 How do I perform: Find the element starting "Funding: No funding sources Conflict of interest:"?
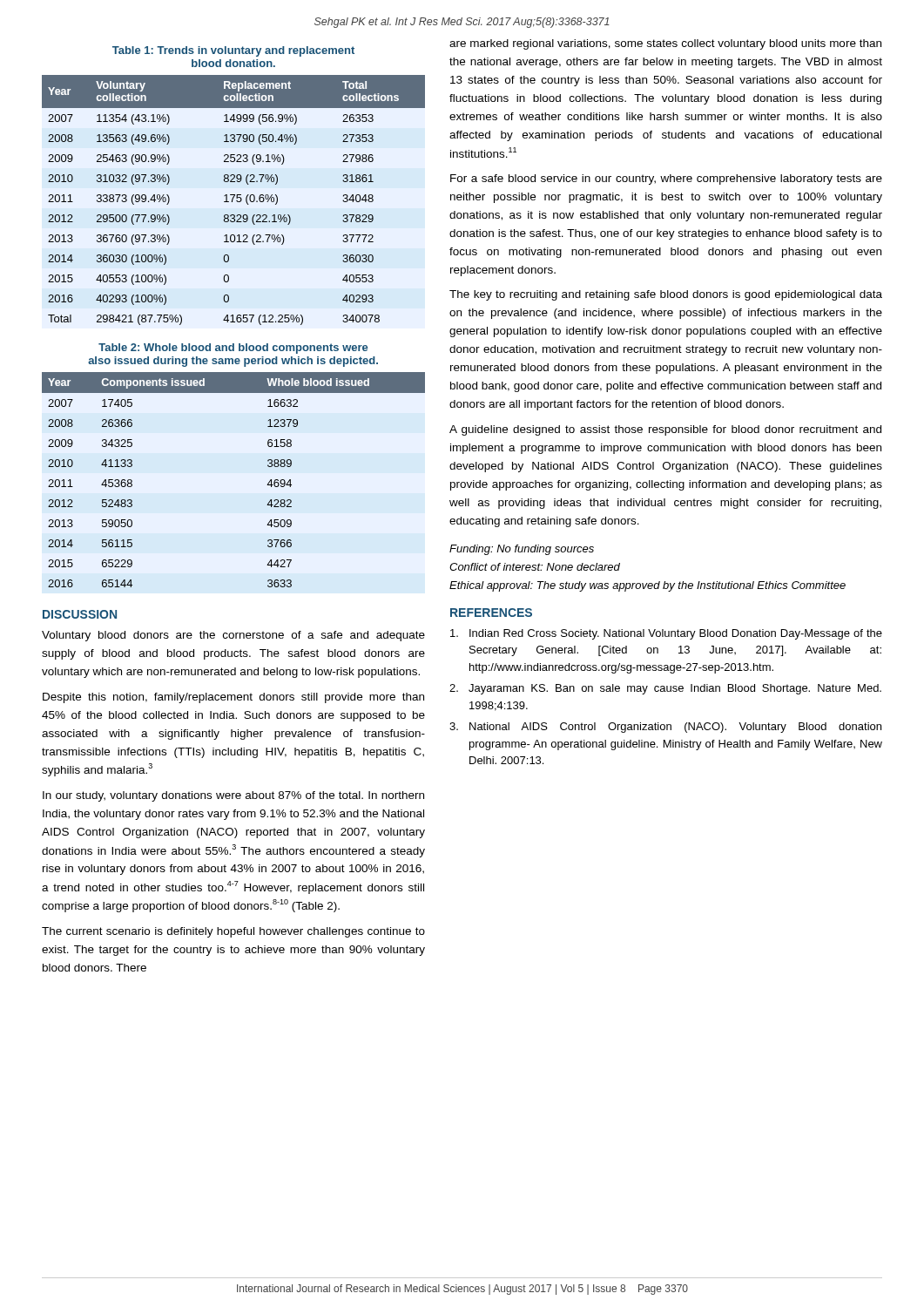pyautogui.click(x=522, y=550)
